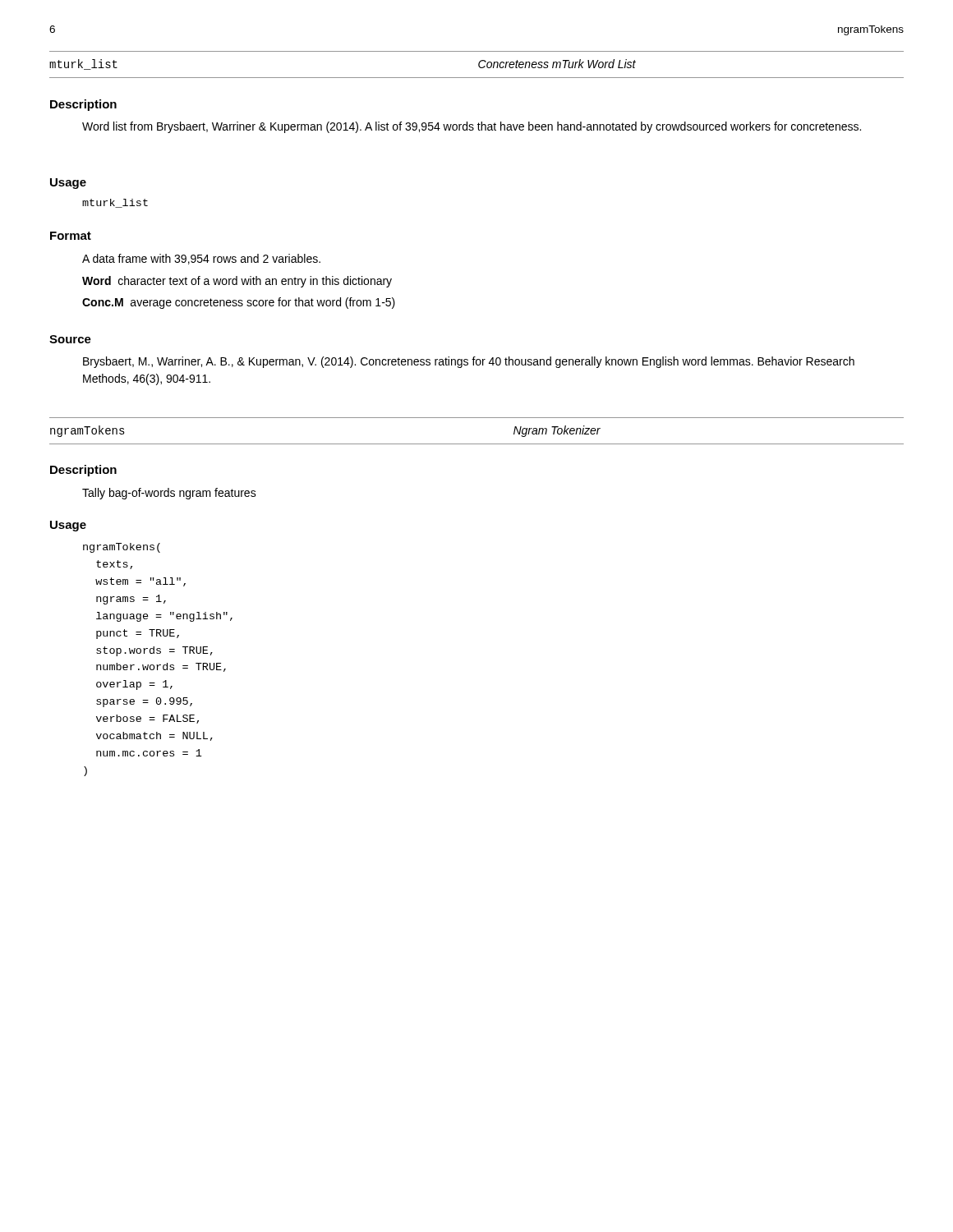Locate the text "mturk_list Concreteness mTurk Word List"
This screenshot has width=953, height=1232.
[x=476, y=64]
